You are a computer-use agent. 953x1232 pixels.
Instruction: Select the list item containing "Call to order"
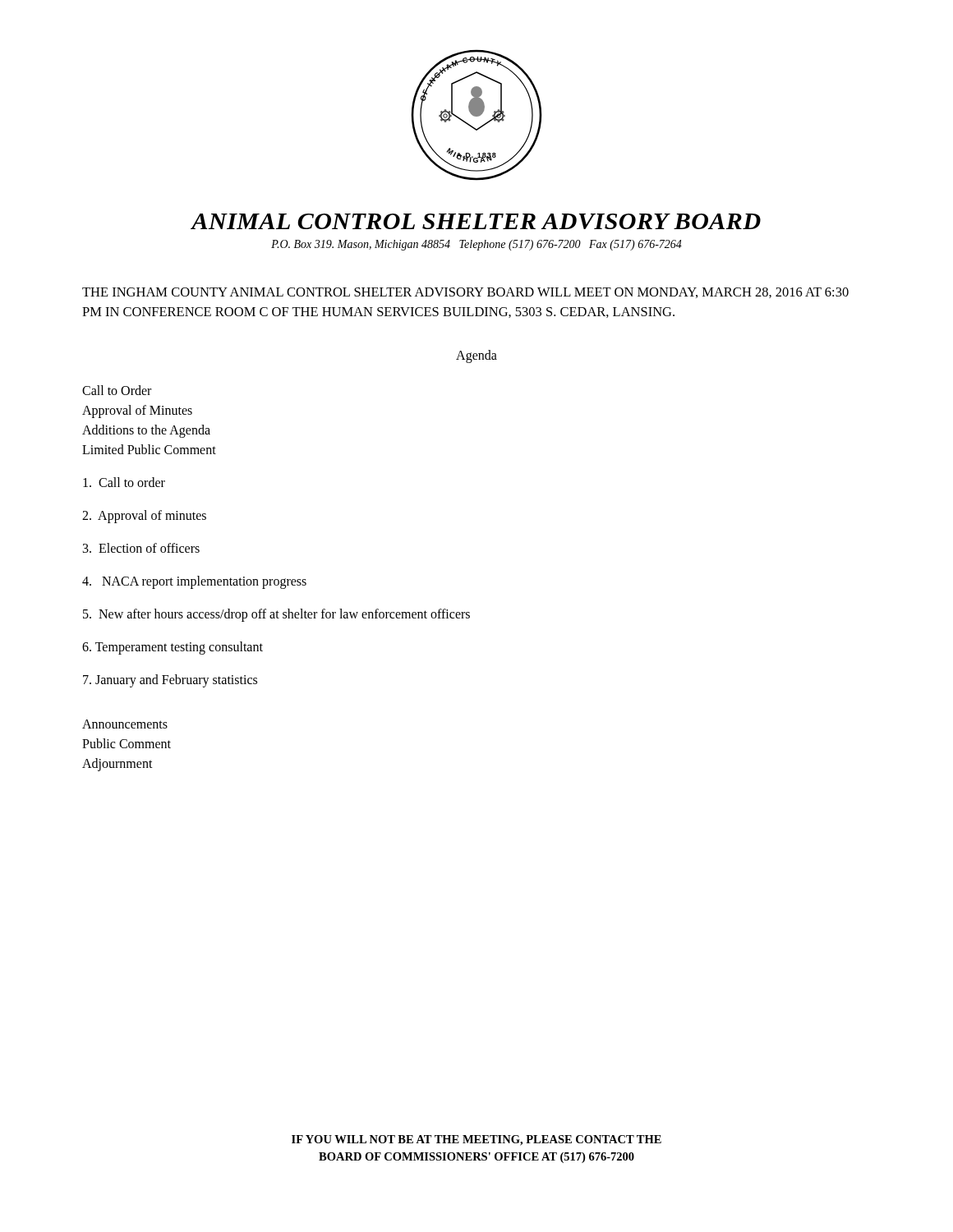[124, 482]
